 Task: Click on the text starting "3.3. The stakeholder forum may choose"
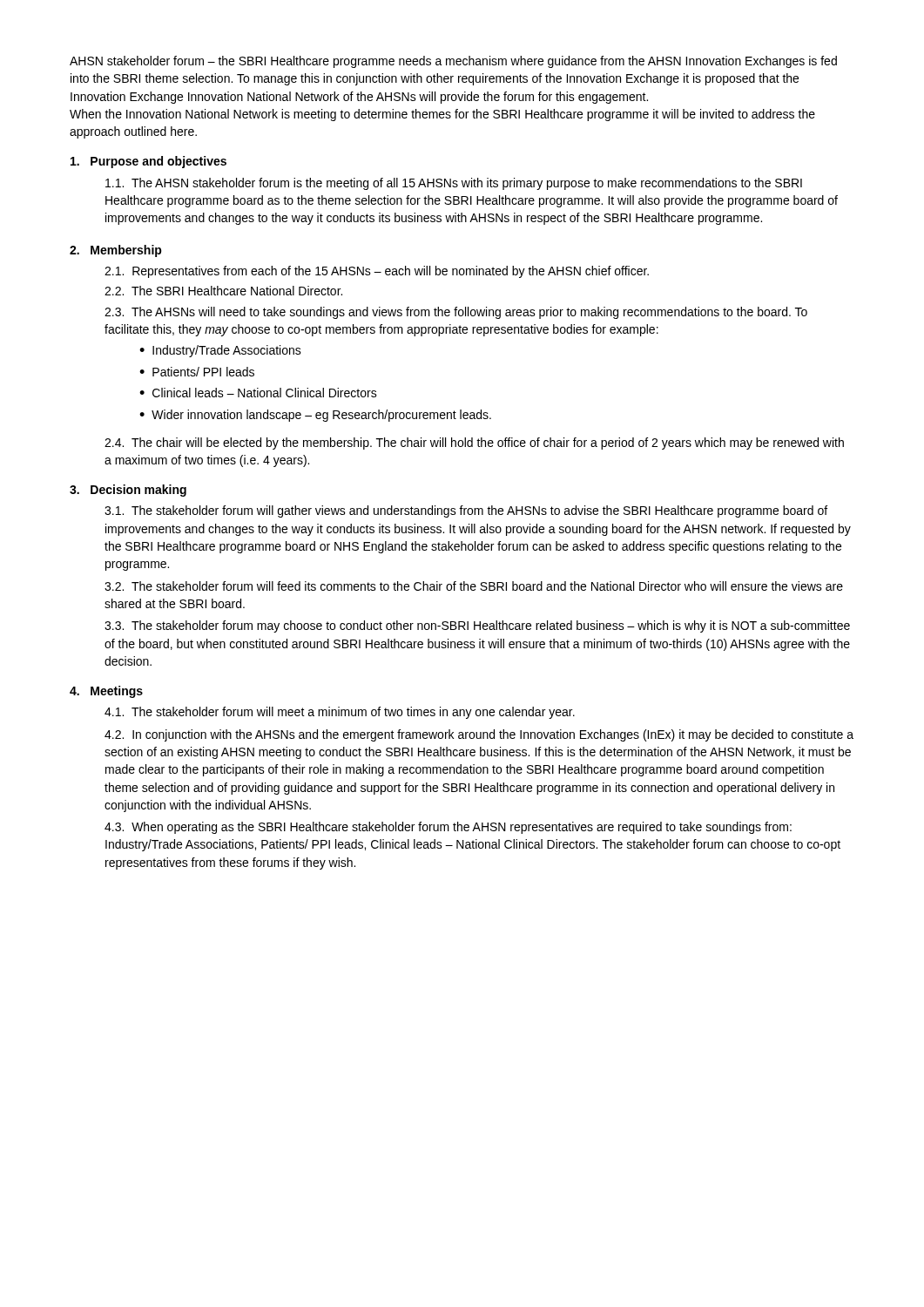[479, 644]
